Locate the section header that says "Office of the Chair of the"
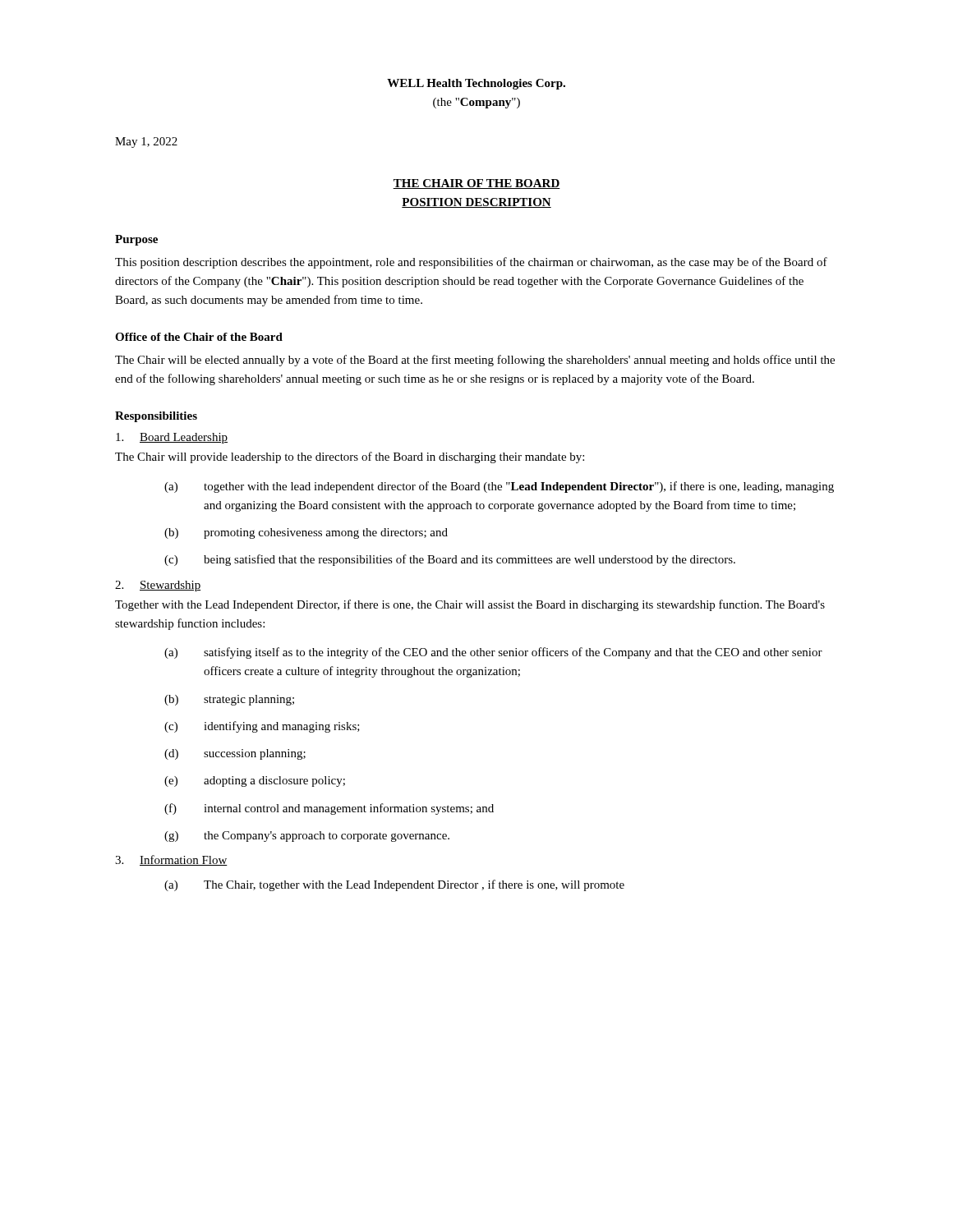This screenshot has height=1232, width=953. pyautogui.click(x=199, y=337)
